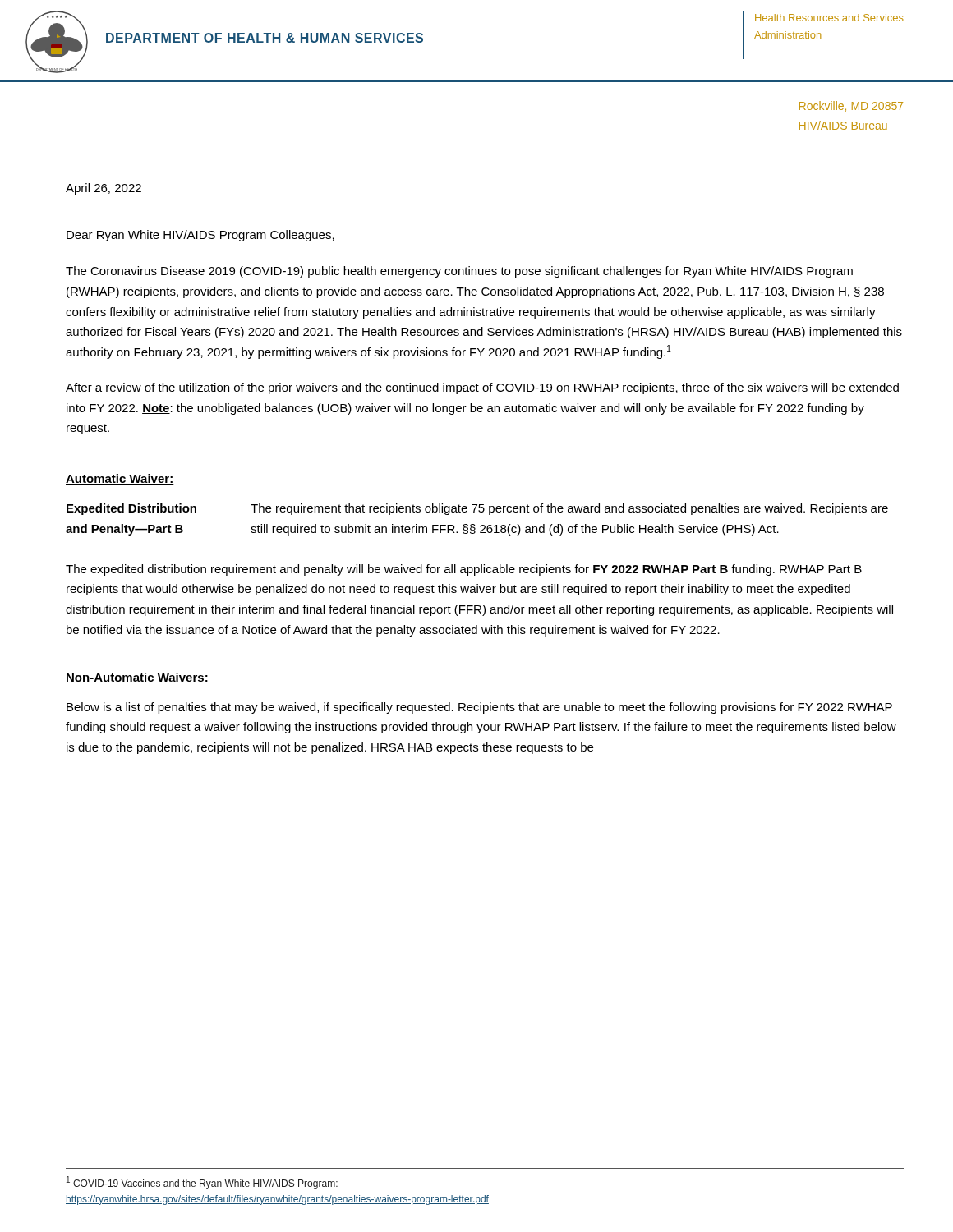Click on the section header containing "Automatic Waiver:"
Viewport: 953px width, 1232px height.
tap(120, 478)
